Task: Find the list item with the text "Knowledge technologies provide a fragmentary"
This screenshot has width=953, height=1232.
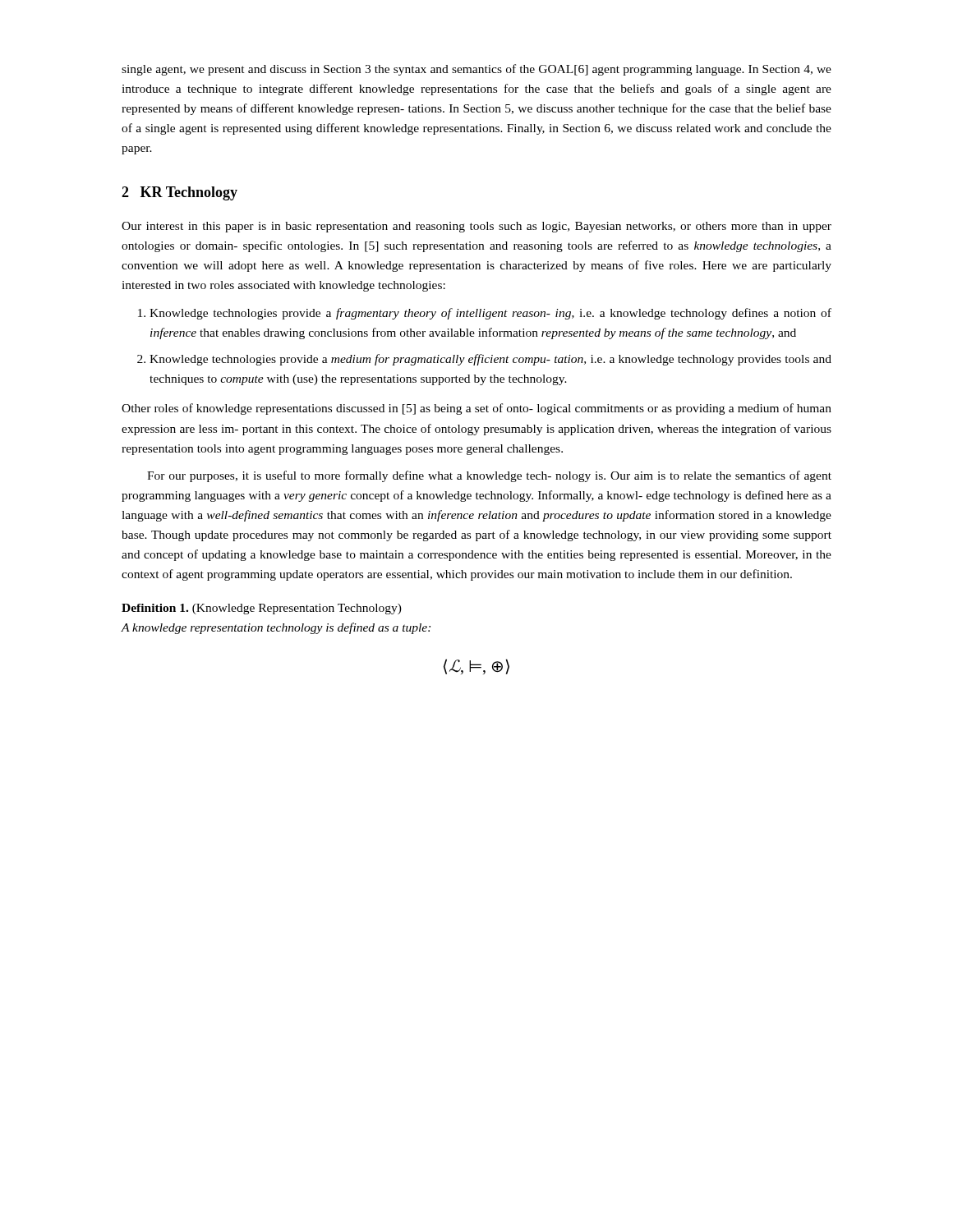Action: tap(491, 322)
